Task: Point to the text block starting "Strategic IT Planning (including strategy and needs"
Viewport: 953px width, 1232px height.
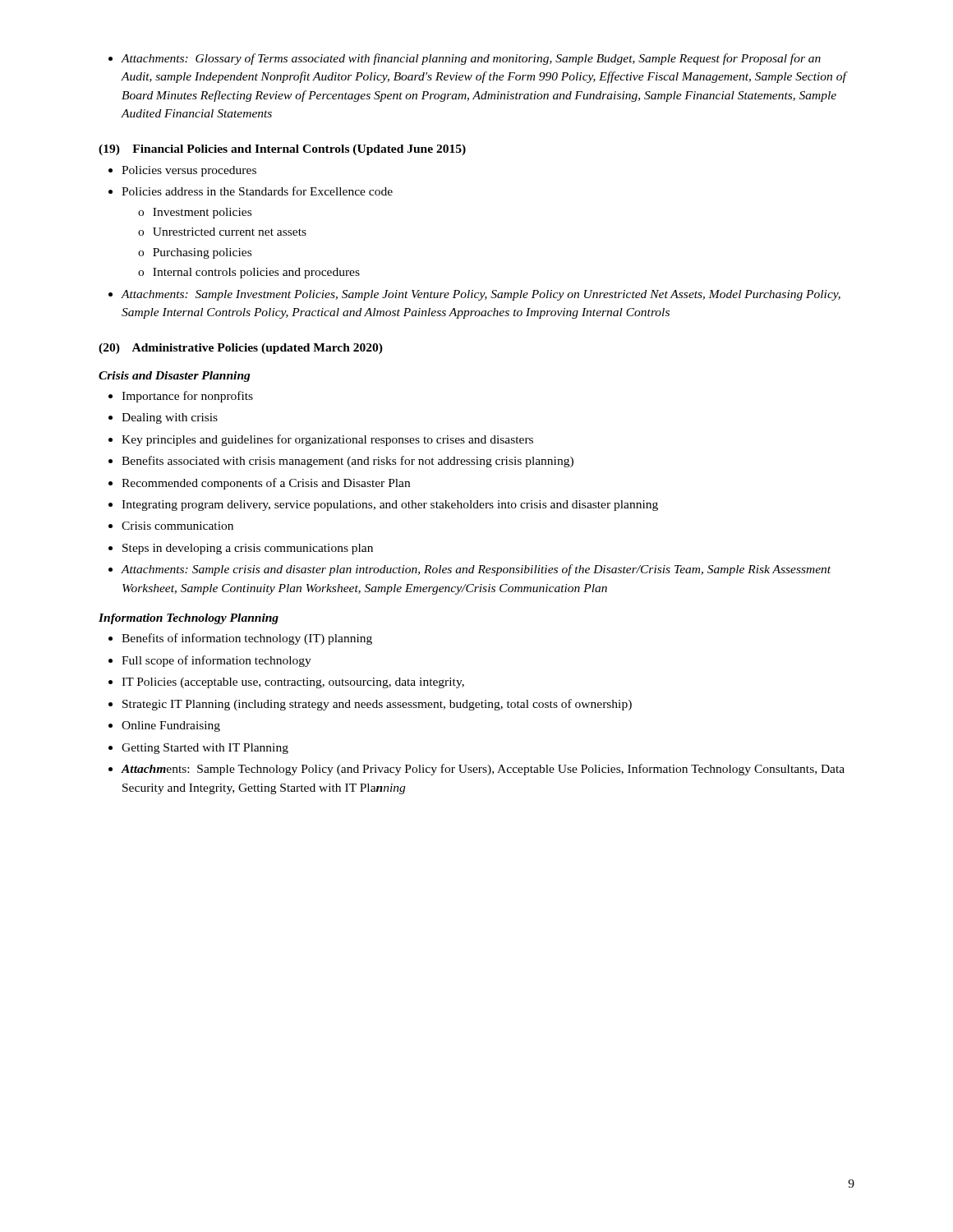Action: (476, 704)
